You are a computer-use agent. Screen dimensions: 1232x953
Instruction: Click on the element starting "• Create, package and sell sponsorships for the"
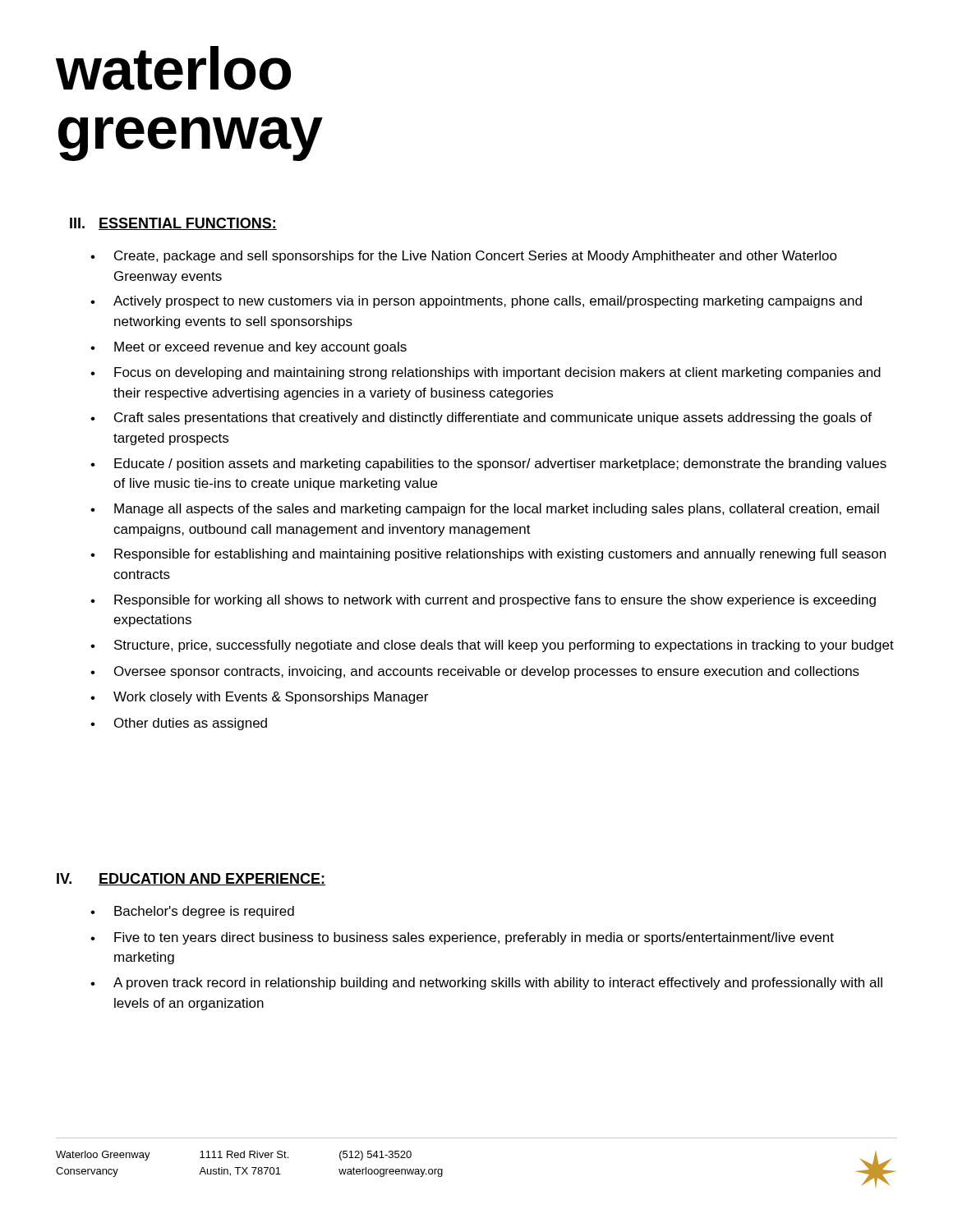pyautogui.click(x=494, y=267)
